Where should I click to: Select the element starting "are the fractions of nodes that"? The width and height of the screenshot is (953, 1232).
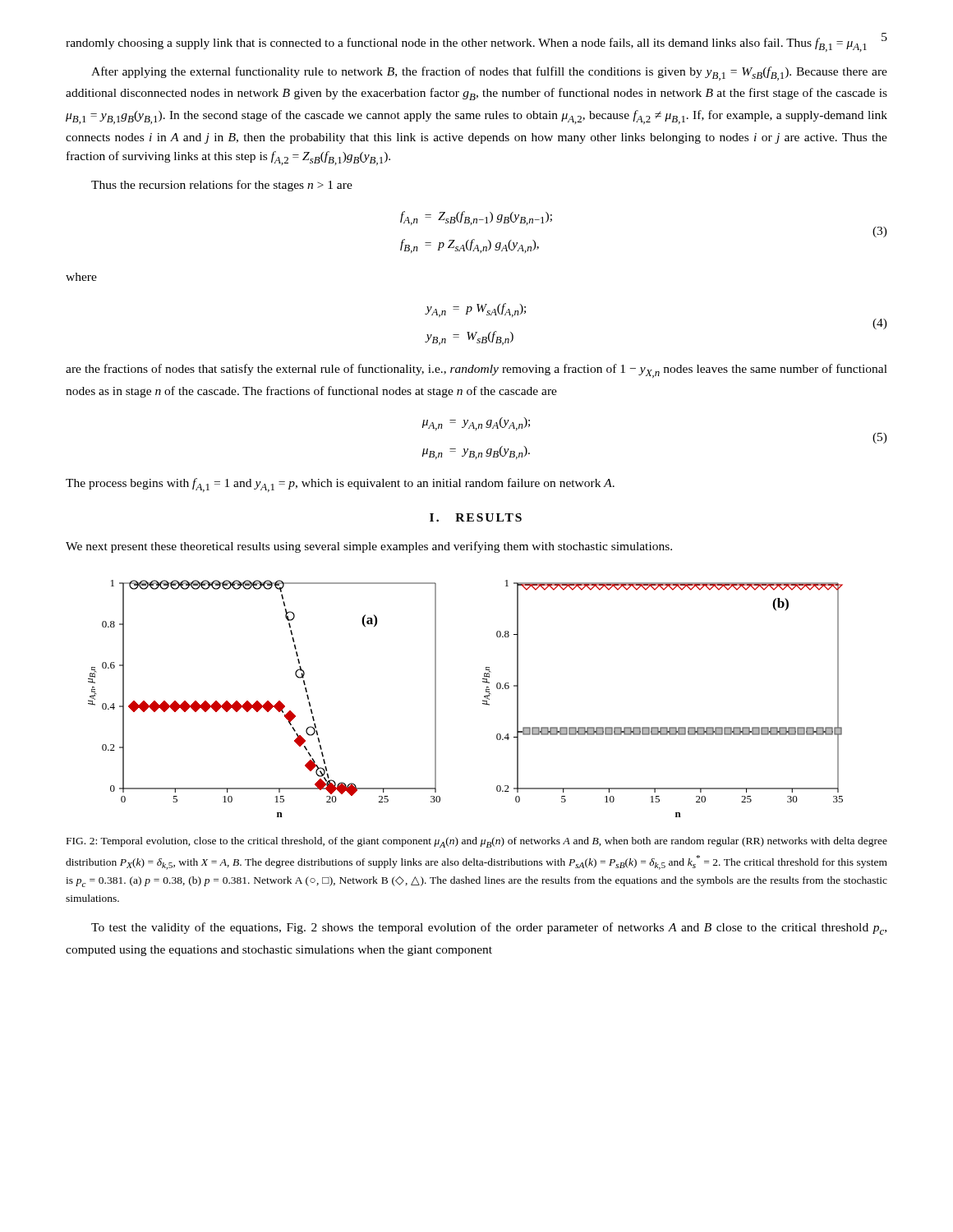coord(476,380)
